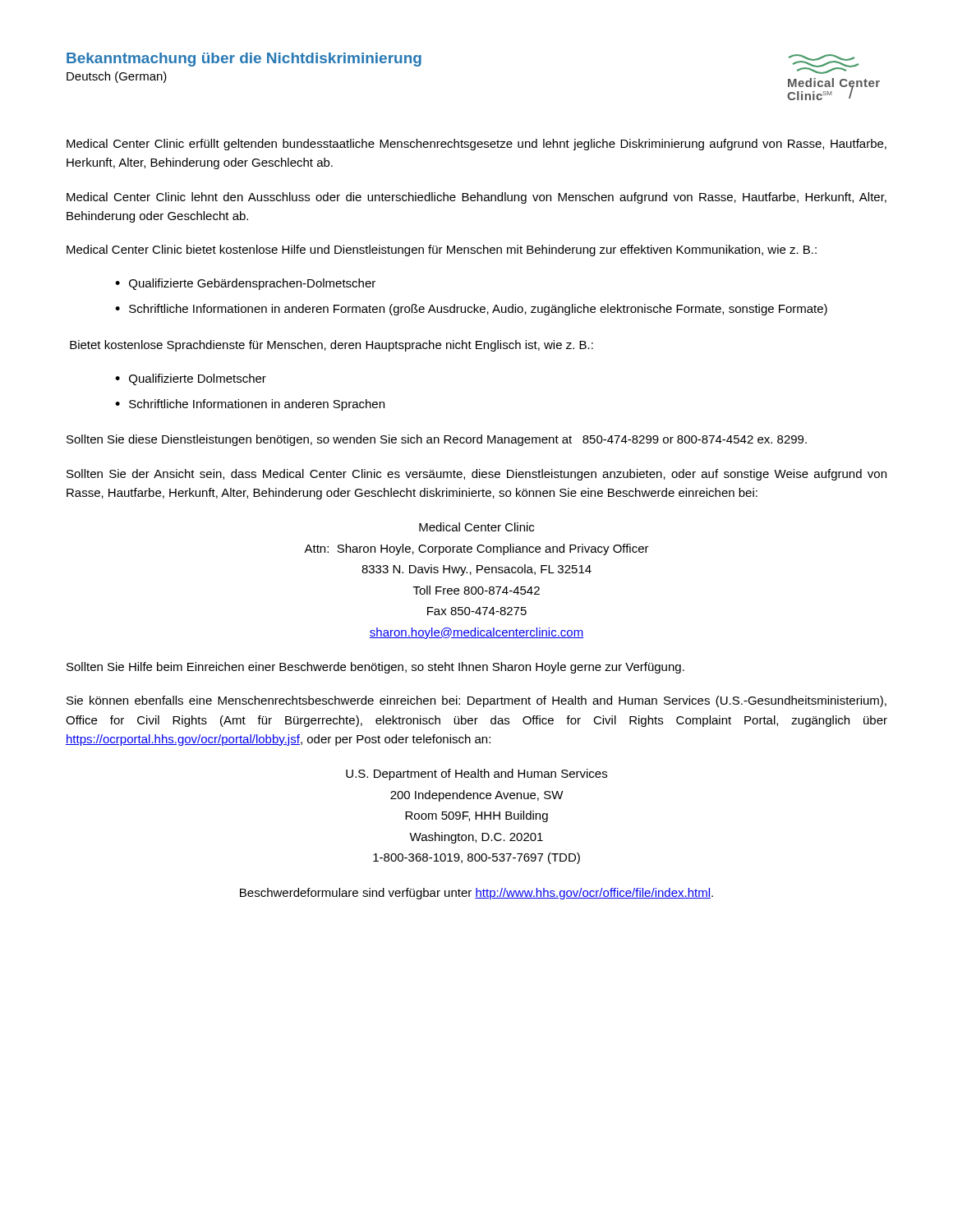
Task: Click the logo
Action: (x=801, y=79)
